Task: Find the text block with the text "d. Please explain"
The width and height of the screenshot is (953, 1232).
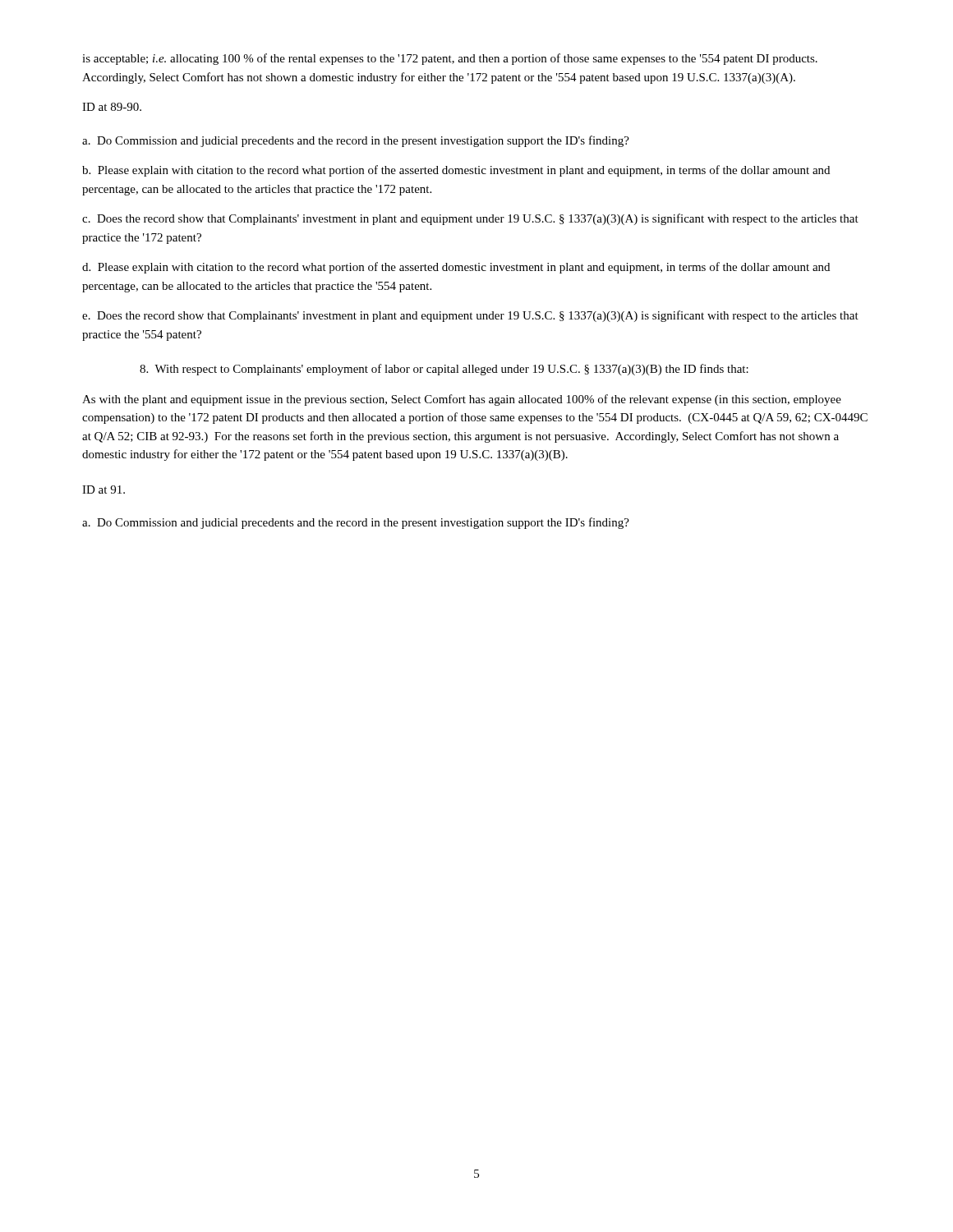Action: [456, 276]
